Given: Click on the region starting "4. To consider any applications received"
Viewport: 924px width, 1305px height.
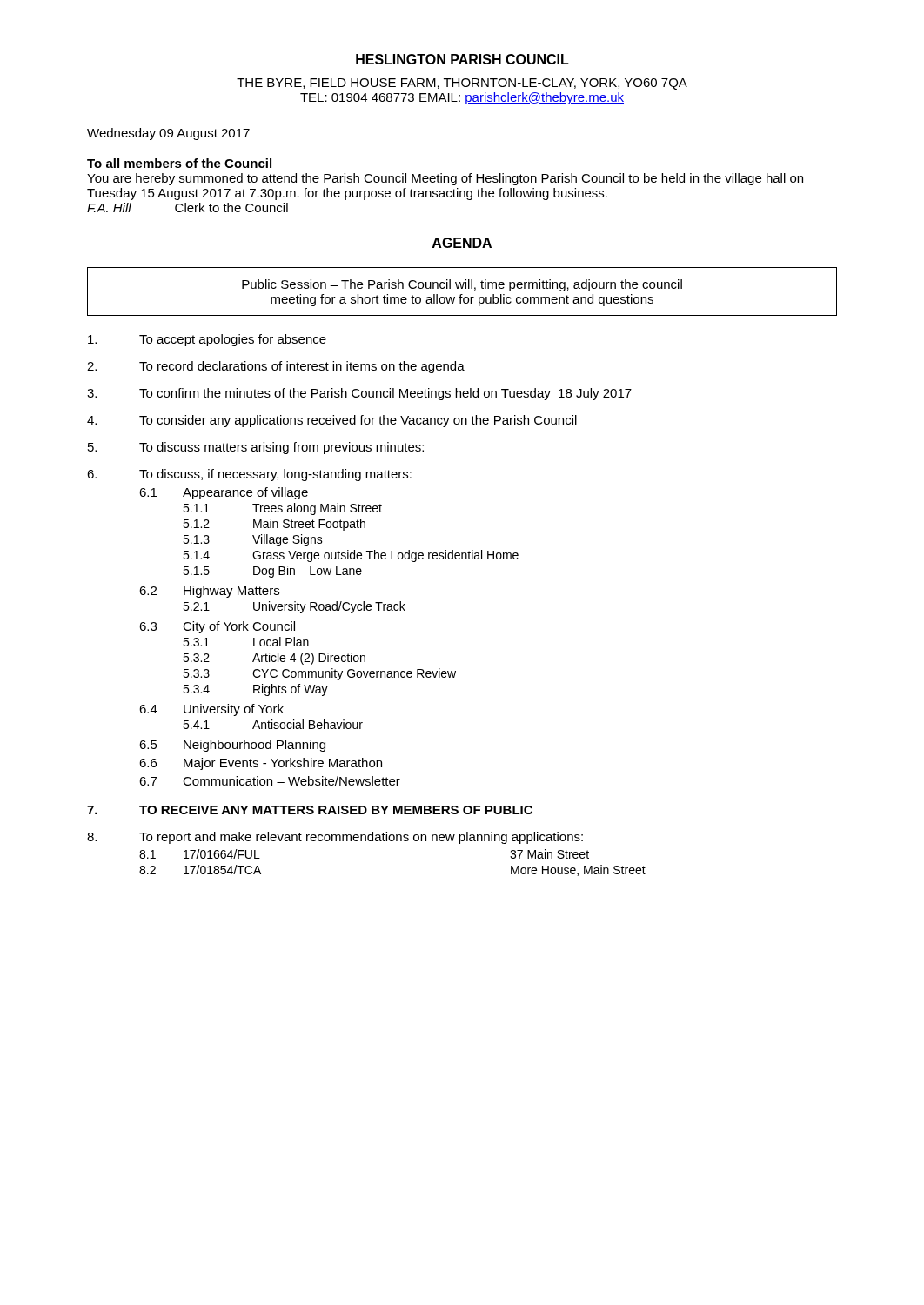Looking at the screenshot, I should (462, 420).
